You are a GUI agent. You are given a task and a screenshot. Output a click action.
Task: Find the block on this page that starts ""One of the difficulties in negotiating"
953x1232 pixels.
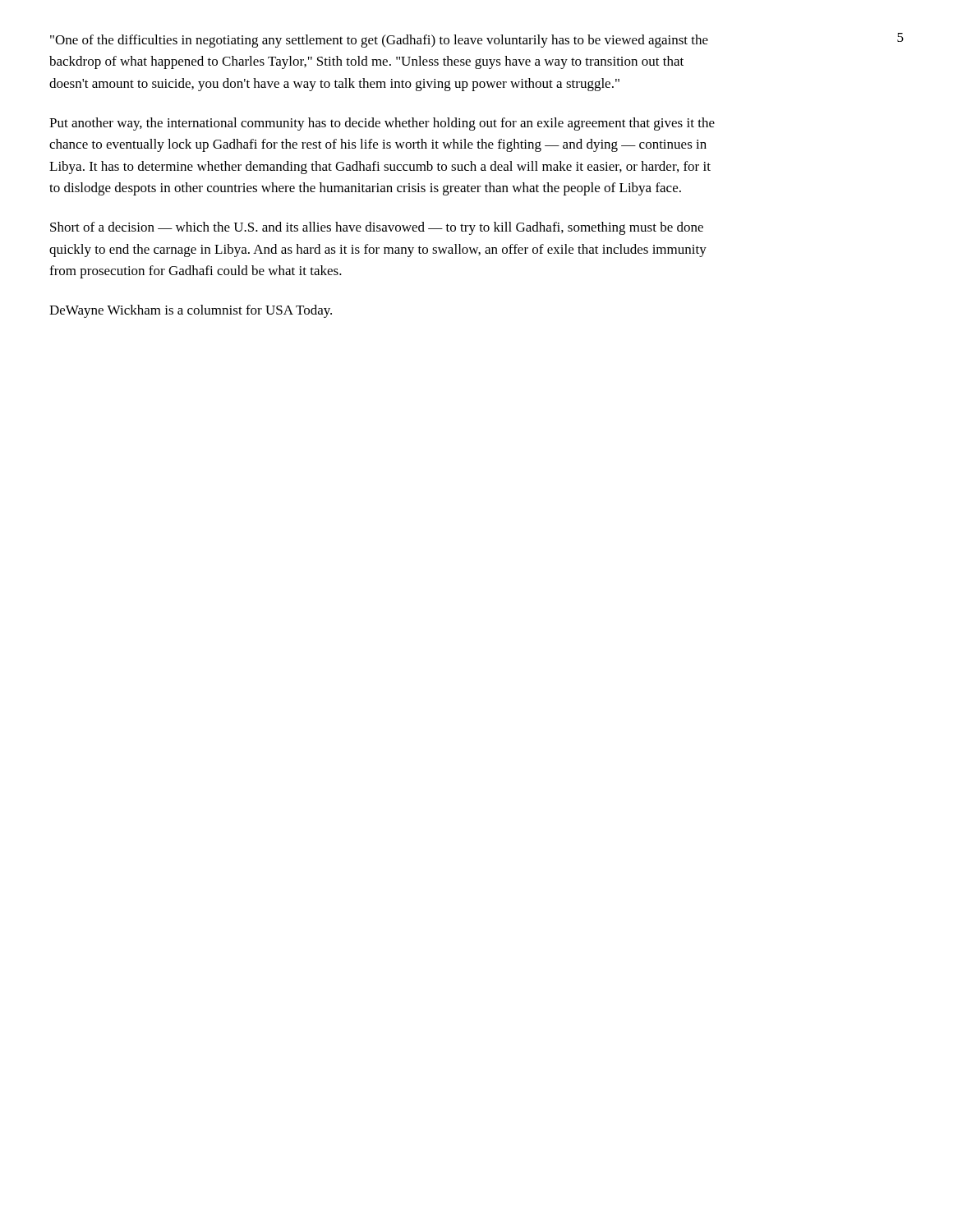point(379,61)
